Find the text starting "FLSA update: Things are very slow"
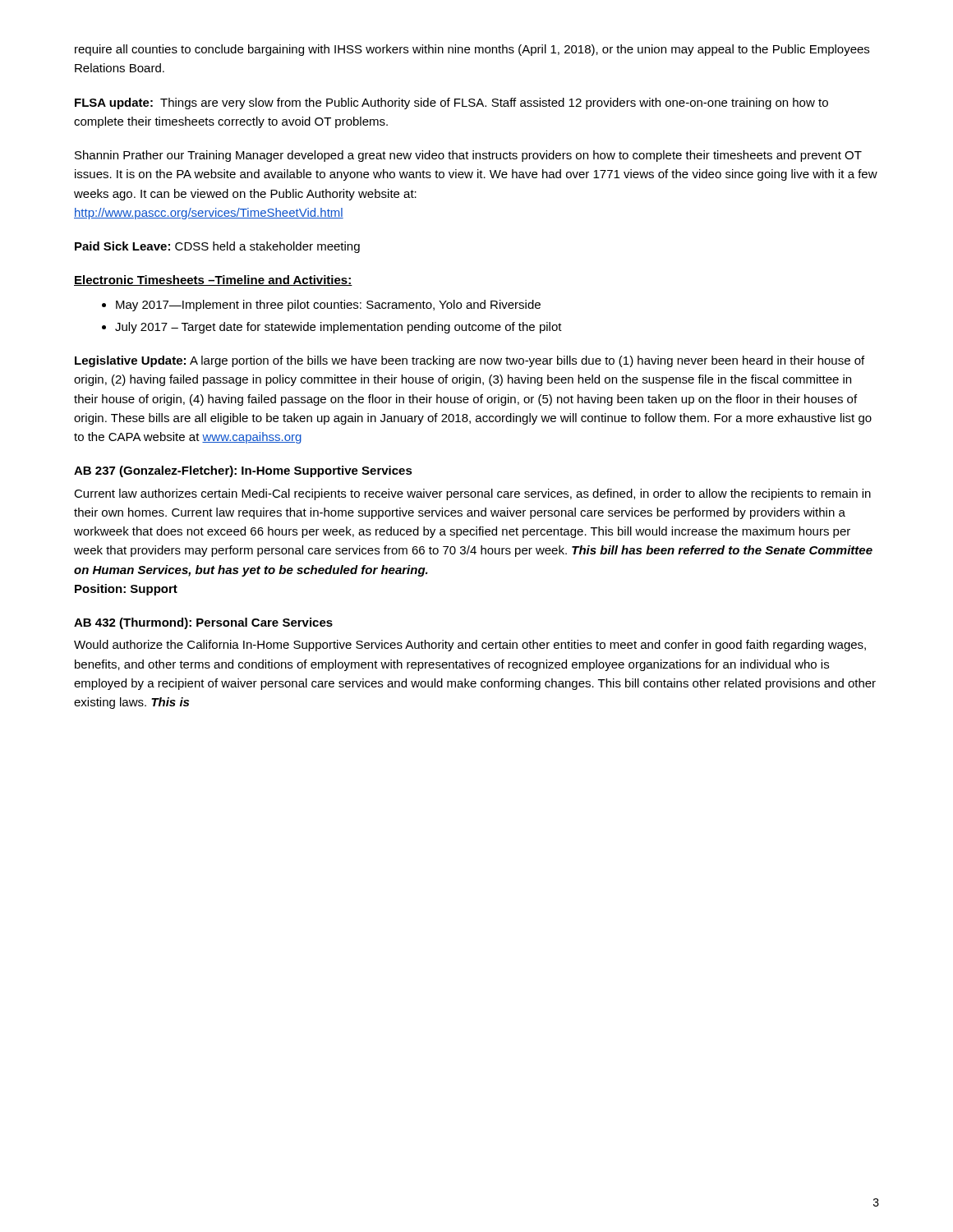The height and width of the screenshot is (1232, 953). click(x=451, y=111)
